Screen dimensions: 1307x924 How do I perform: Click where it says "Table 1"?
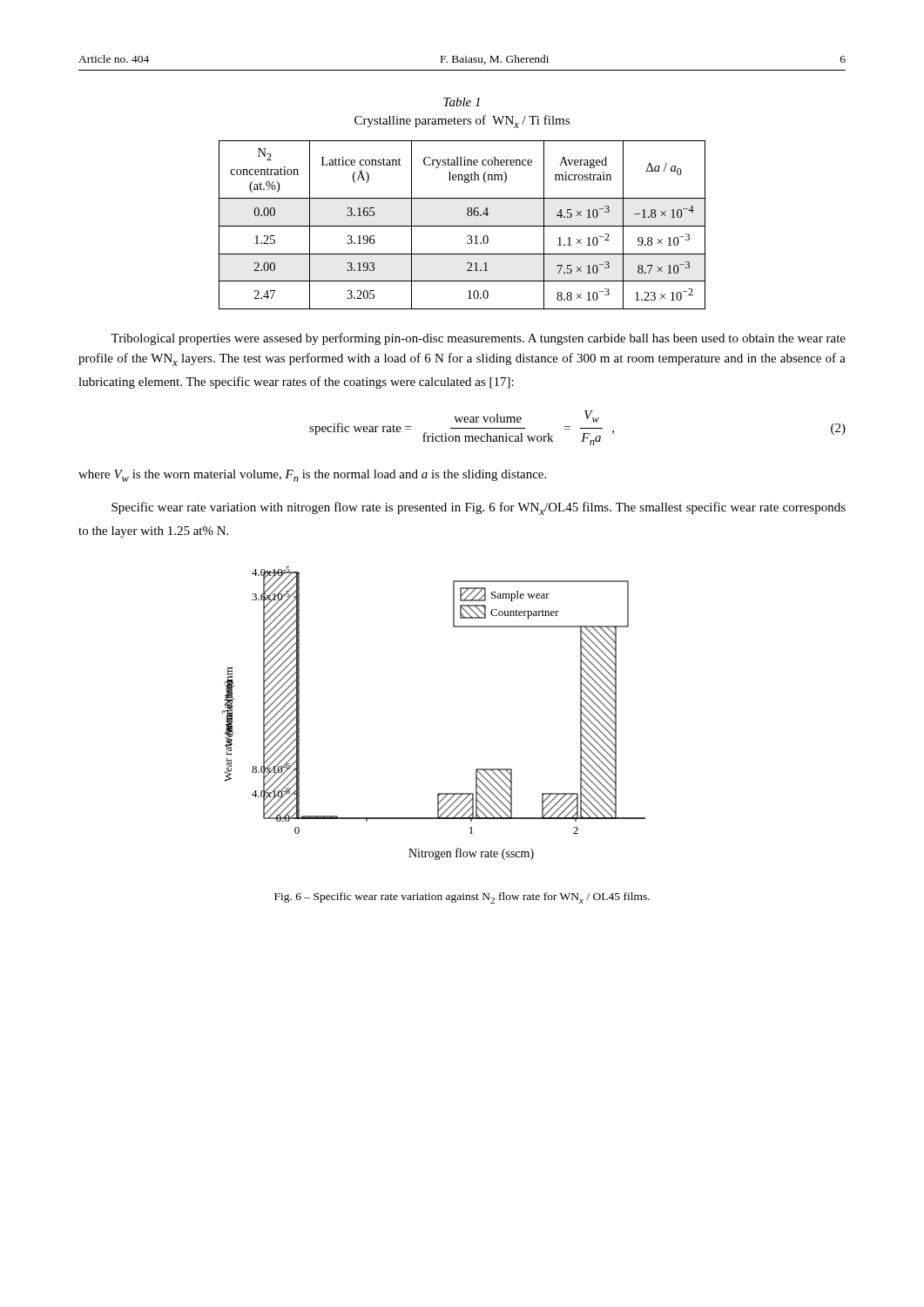pos(462,102)
